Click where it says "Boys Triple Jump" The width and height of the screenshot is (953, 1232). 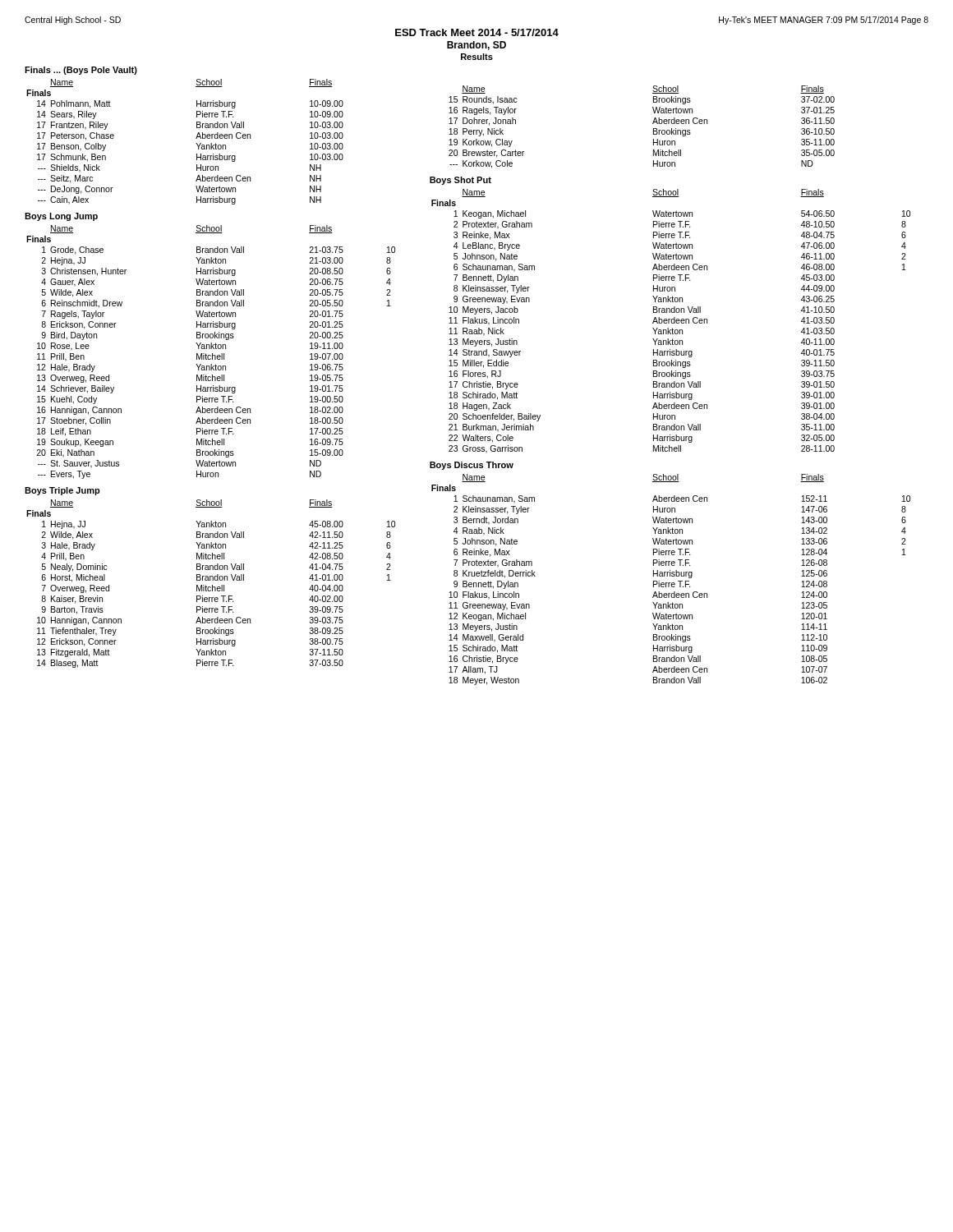[62, 490]
